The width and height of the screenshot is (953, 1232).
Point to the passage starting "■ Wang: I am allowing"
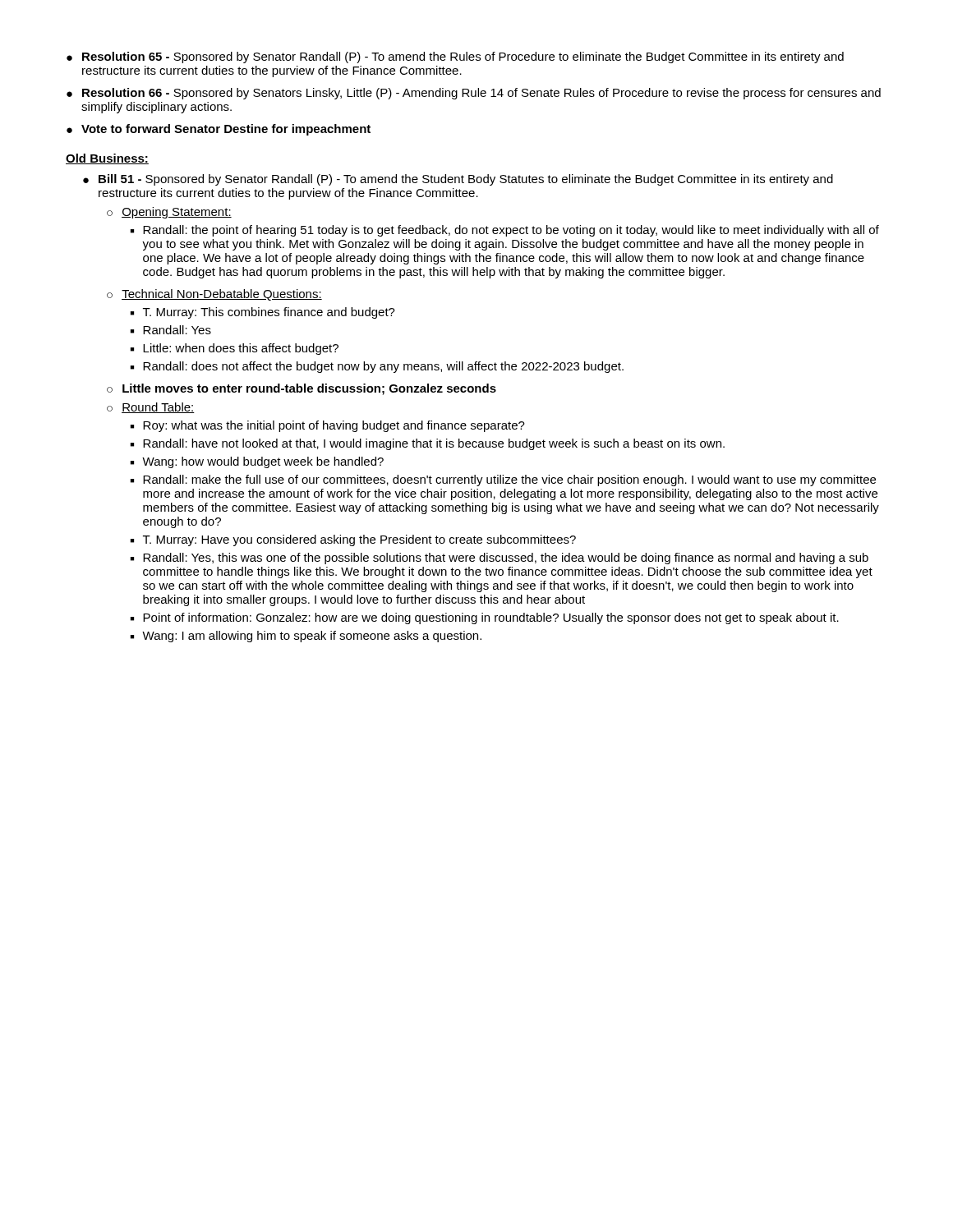click(306, 637)
